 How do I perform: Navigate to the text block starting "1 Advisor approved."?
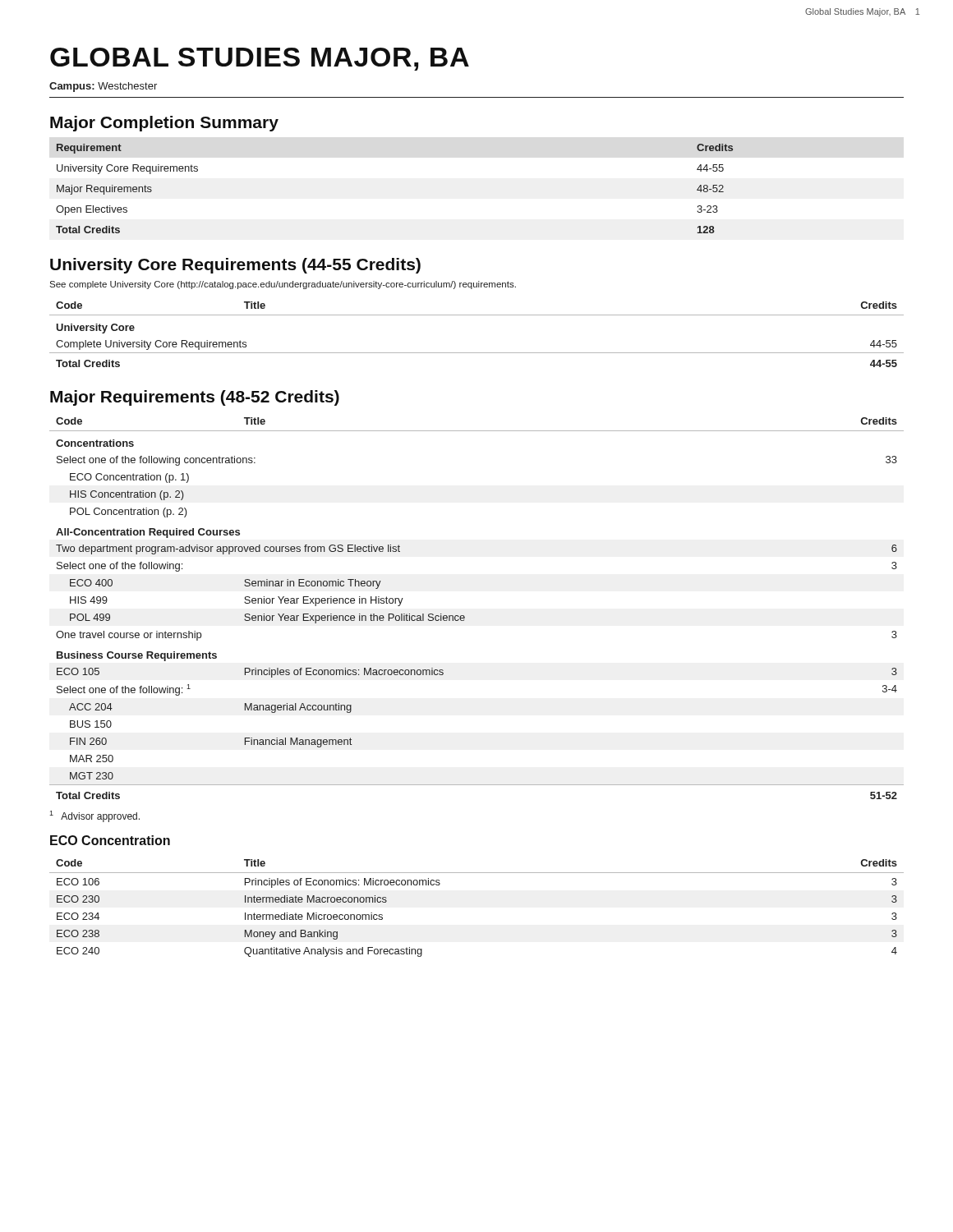coord(94,816)
